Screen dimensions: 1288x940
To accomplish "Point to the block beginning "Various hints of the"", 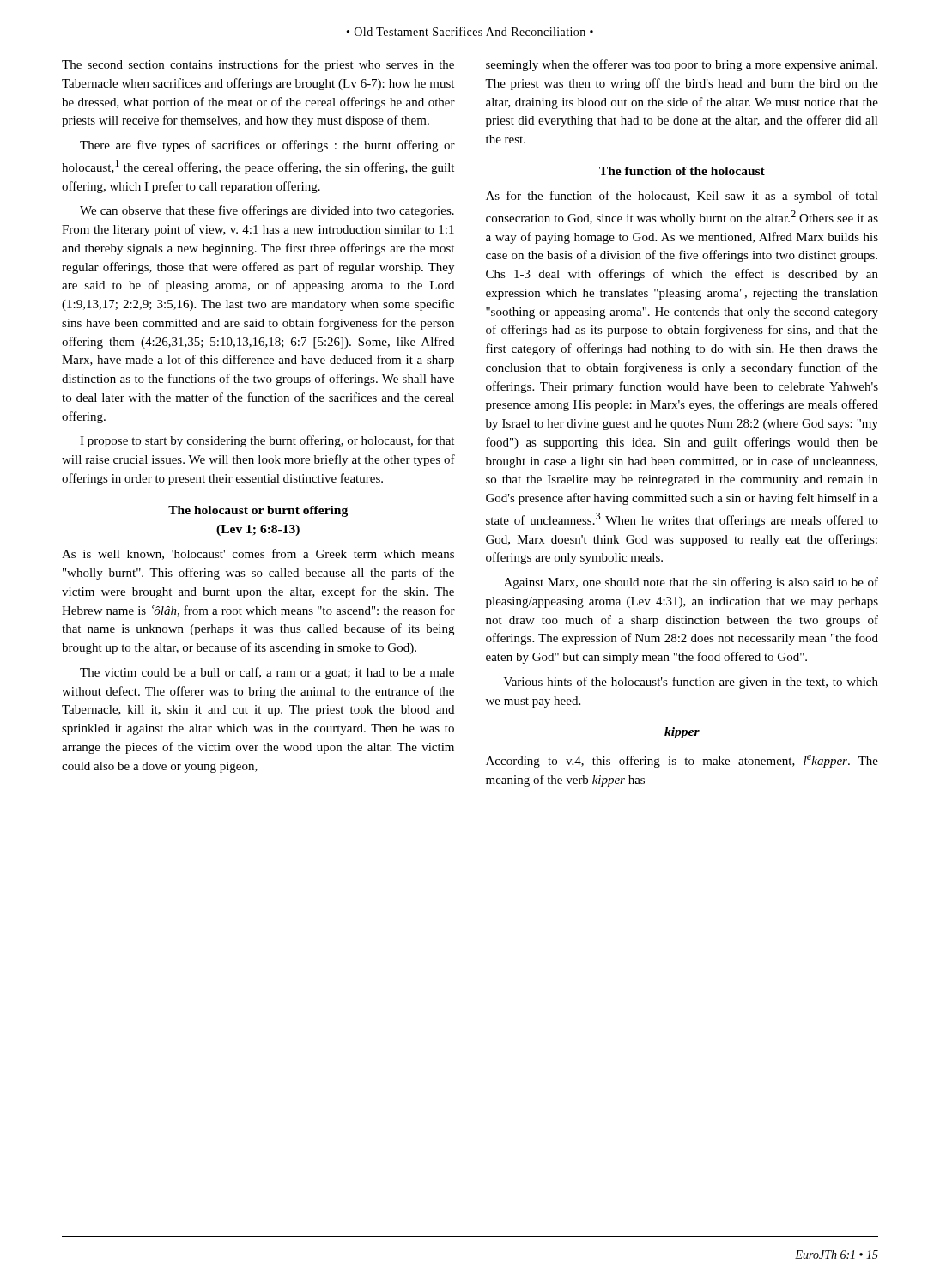I will 682,691.
